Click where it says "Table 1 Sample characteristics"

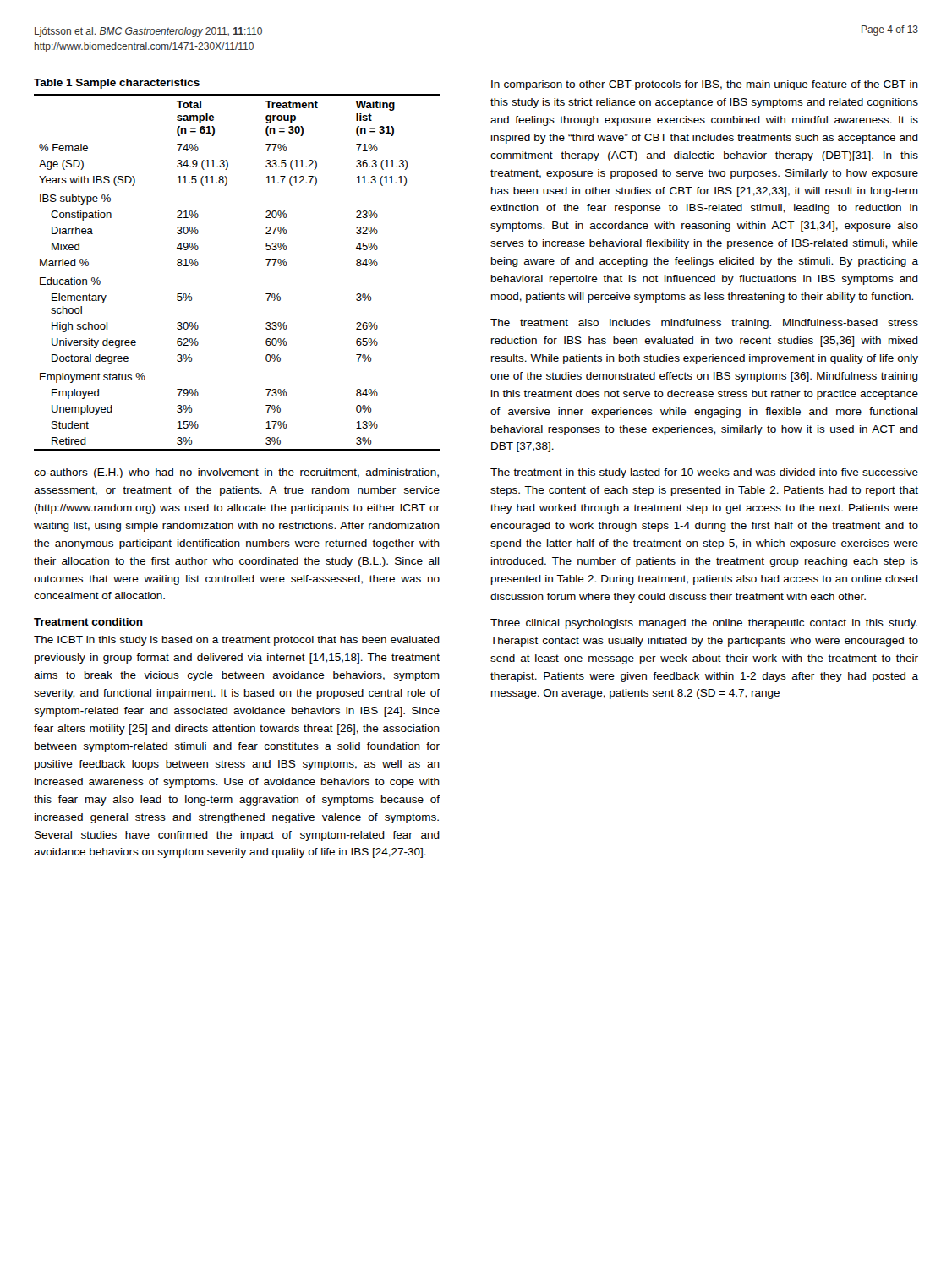click(x=117, y=82)
